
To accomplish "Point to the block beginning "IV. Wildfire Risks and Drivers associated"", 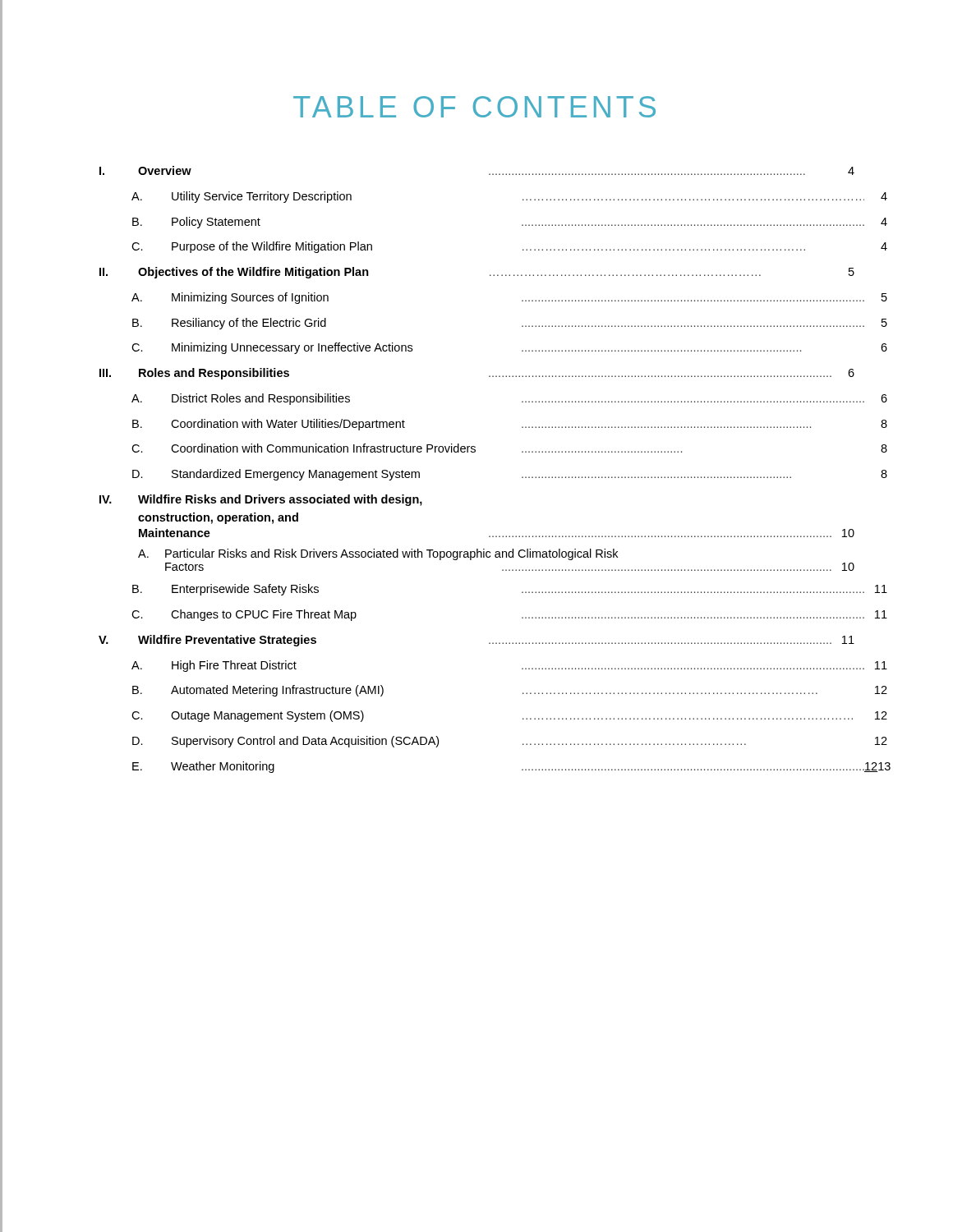I will point(292,509).
